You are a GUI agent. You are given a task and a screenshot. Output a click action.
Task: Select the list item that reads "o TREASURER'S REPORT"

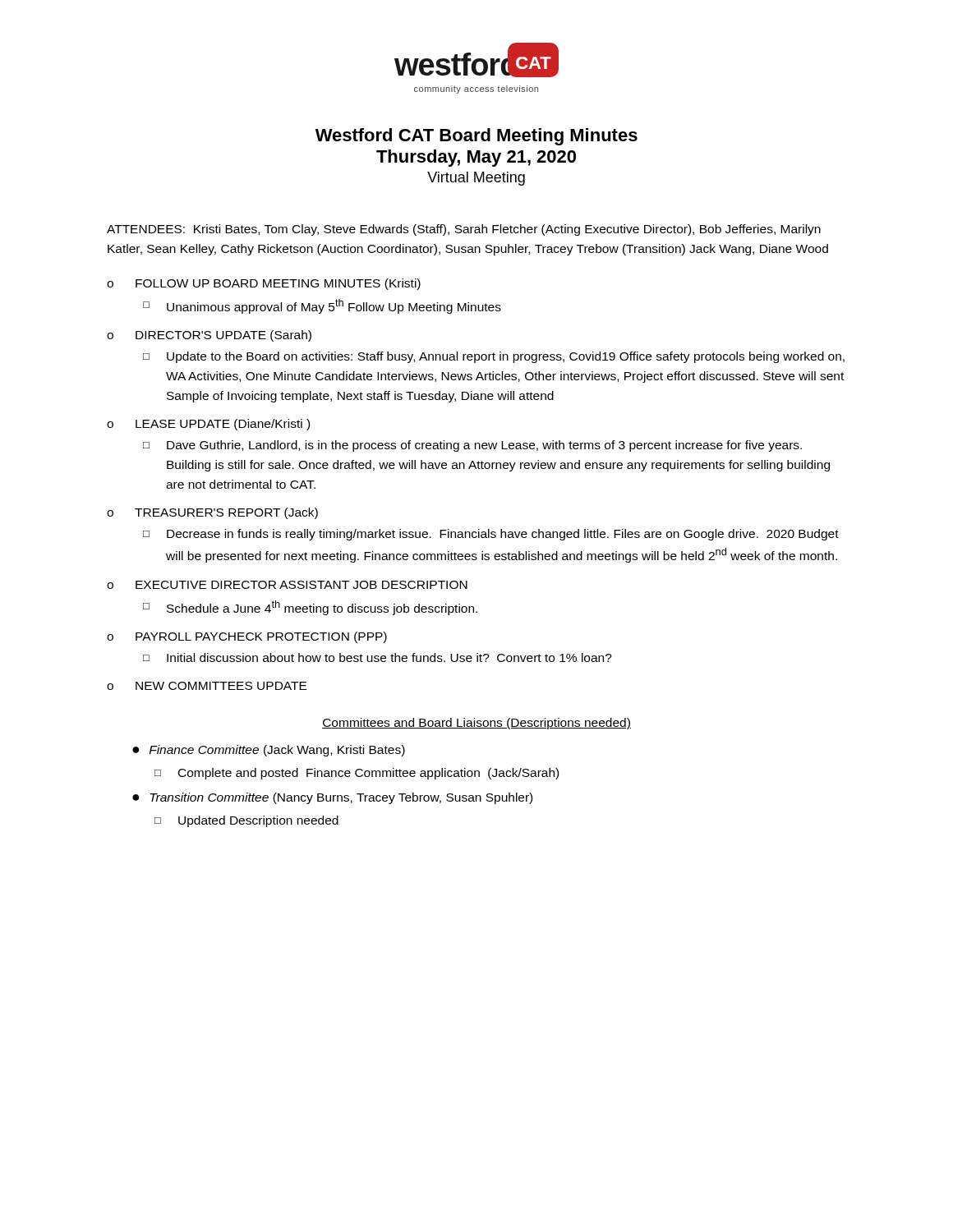[x=476, y=536]
